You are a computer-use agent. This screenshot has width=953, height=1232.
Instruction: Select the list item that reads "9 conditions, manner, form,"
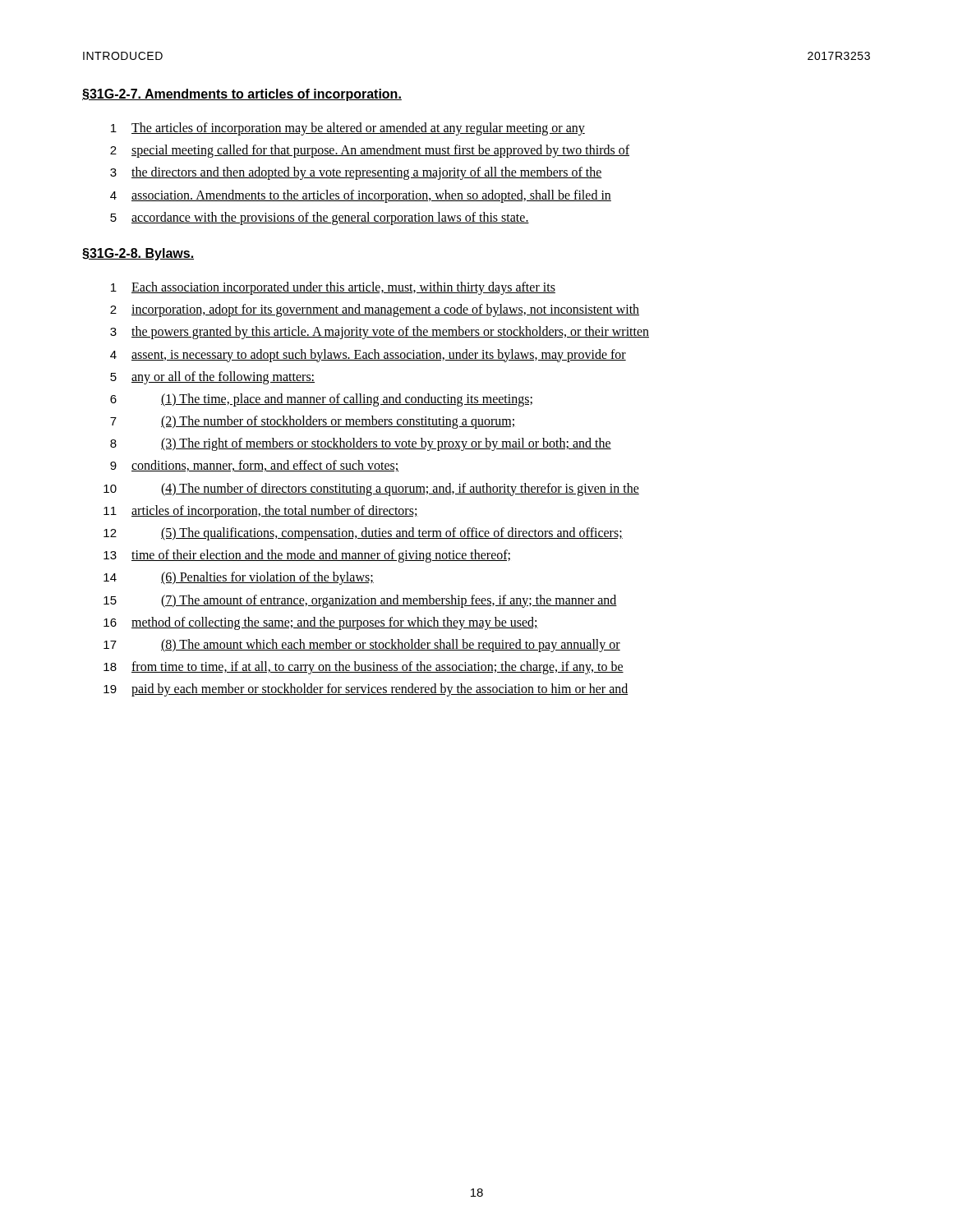(255, 466)
